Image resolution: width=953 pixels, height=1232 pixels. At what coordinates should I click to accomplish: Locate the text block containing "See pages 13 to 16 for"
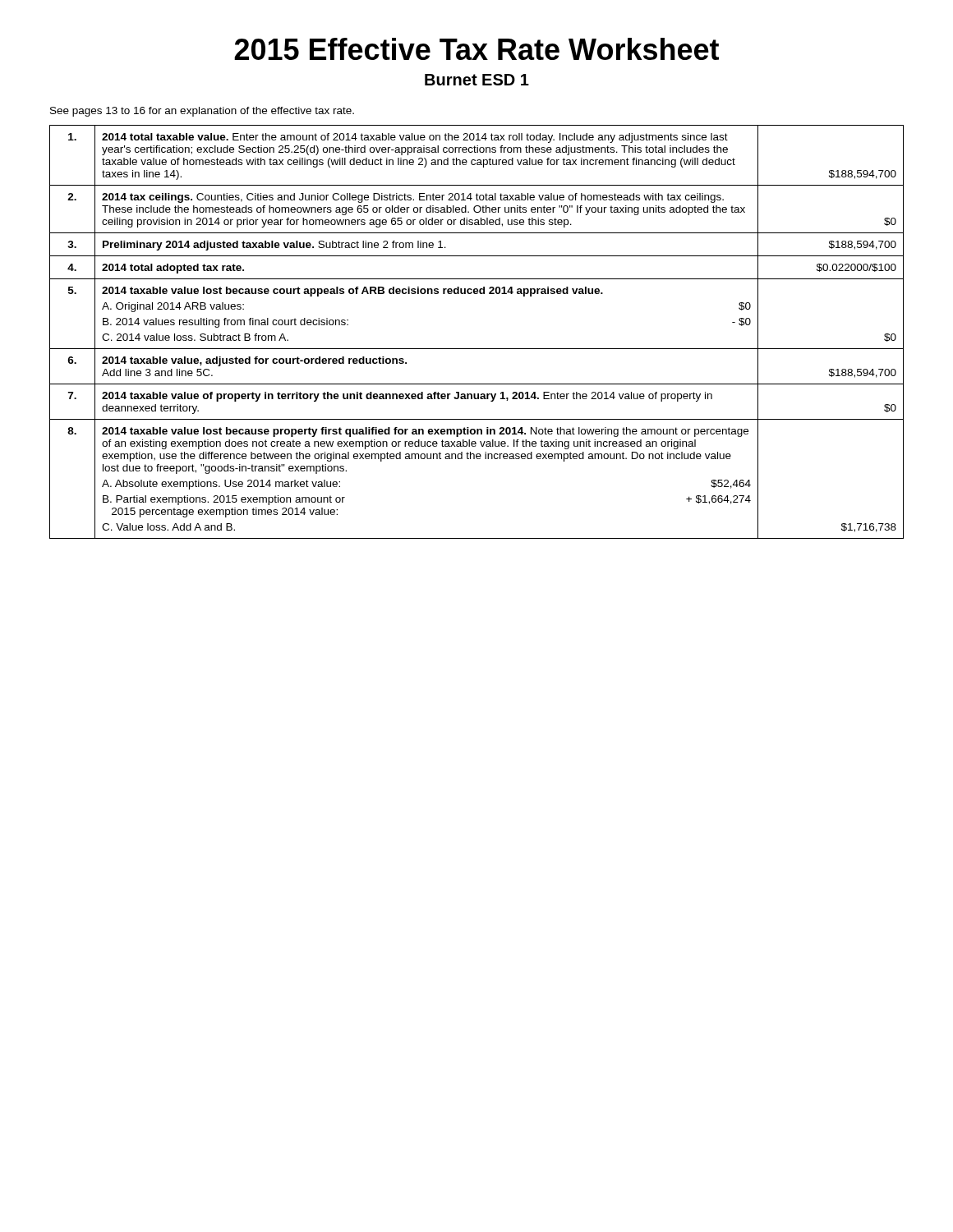coord(202,111)
